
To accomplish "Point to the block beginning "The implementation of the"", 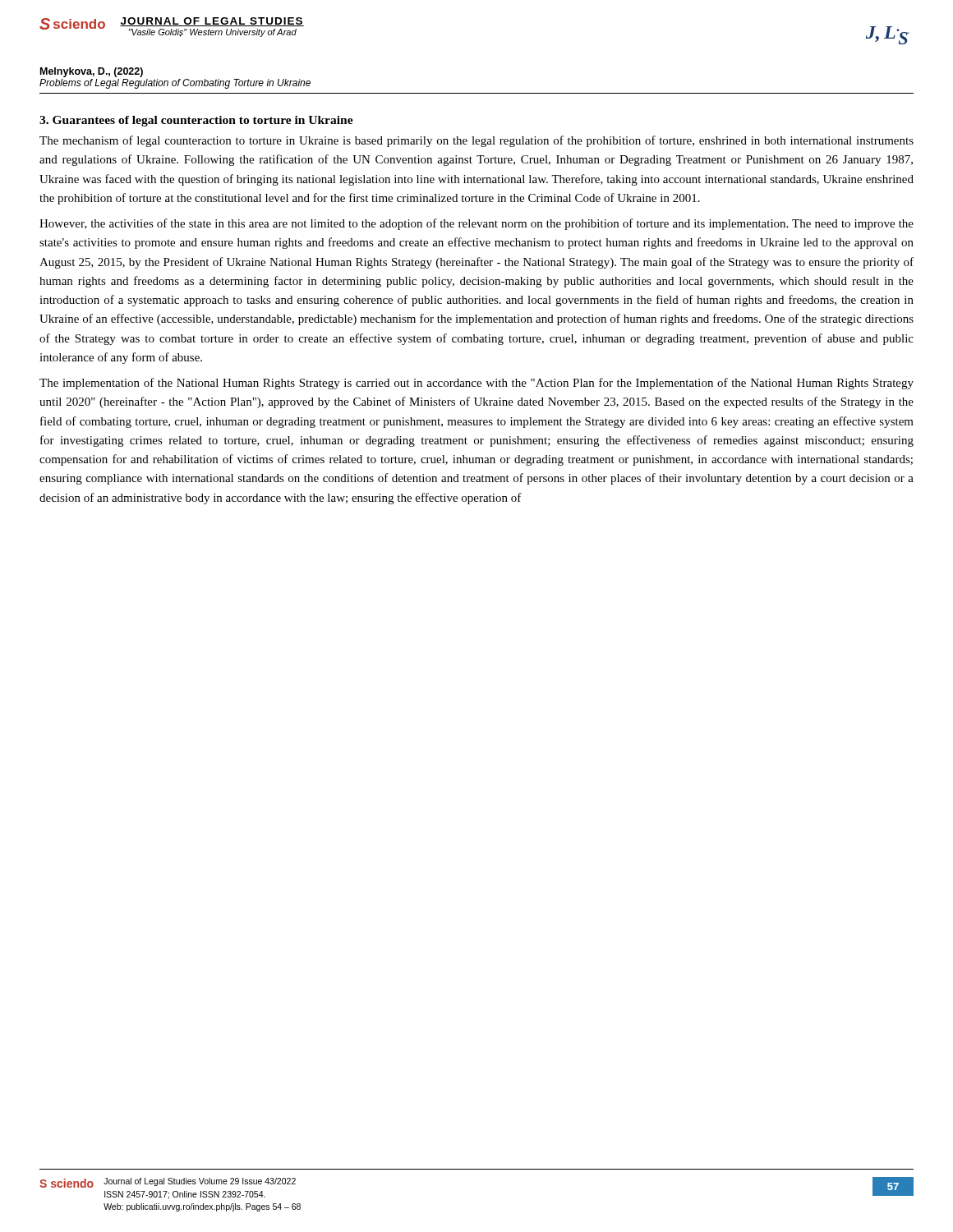I will (x=476, y=440).
